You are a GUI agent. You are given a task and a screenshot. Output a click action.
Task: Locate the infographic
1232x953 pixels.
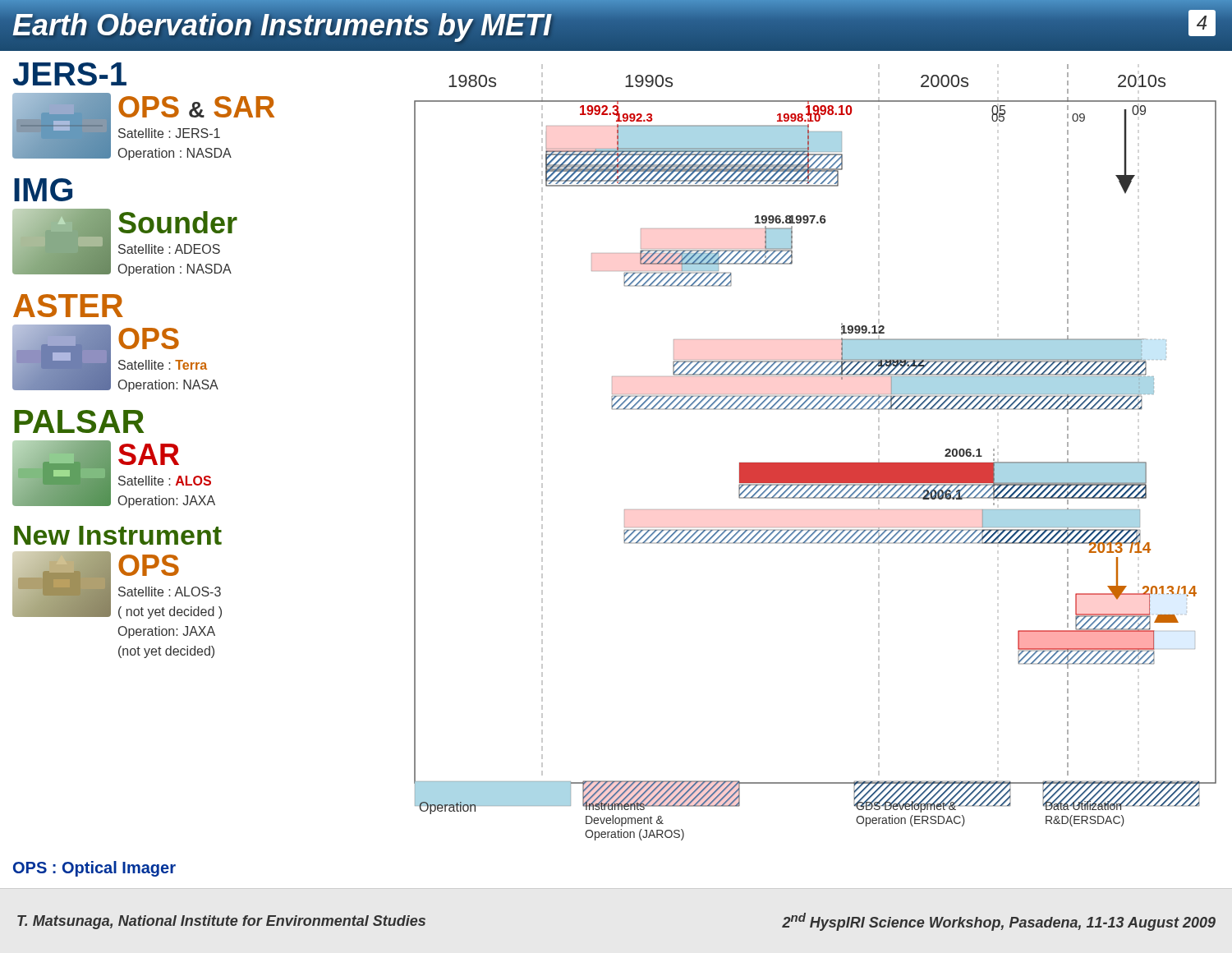pos(797,471)
